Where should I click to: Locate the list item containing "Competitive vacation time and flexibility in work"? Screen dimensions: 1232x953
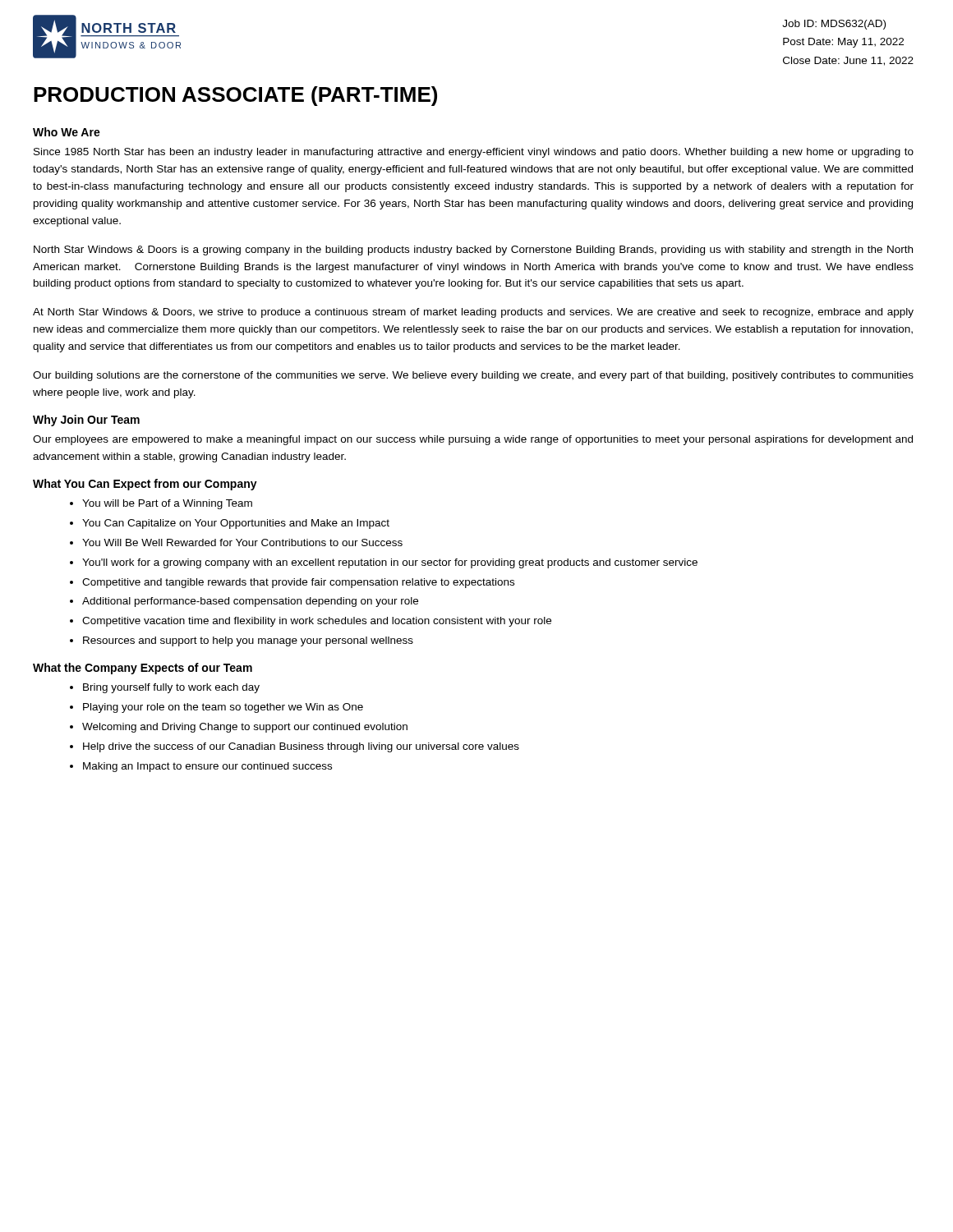click(317, 621)
